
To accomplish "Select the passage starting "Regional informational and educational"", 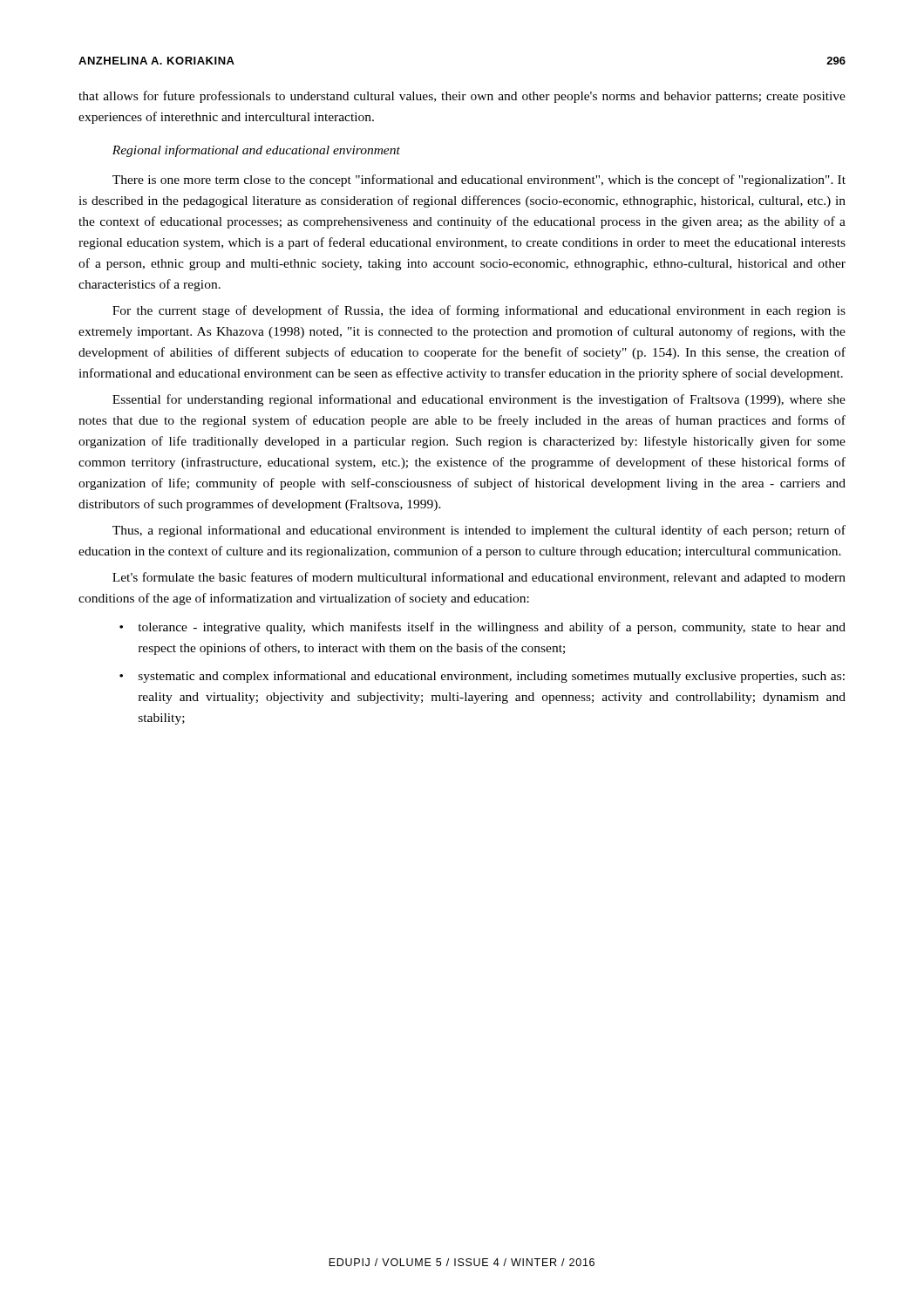I will pyautogui.click(x=256, y=150).
